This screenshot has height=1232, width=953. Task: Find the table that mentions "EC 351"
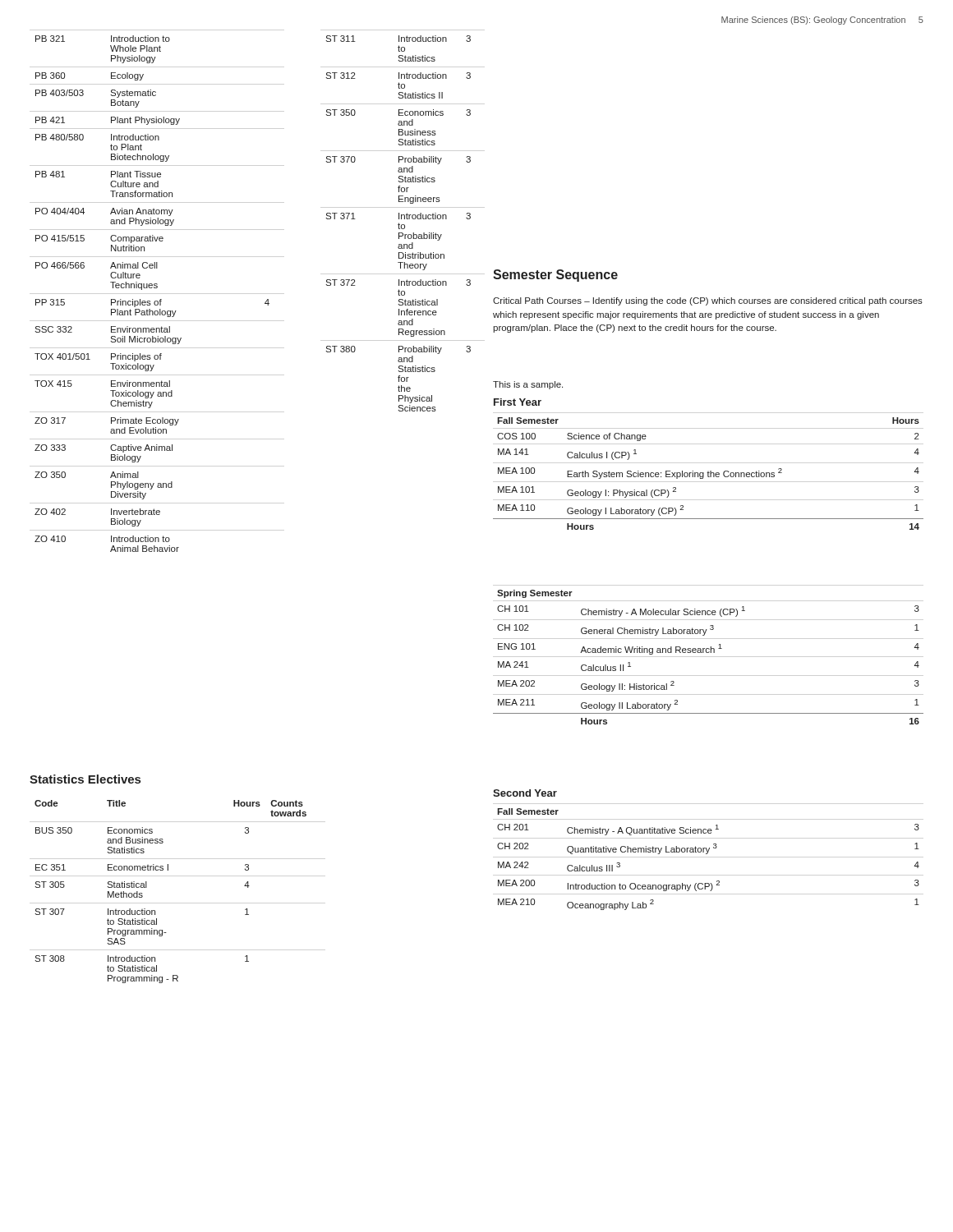(177, 891)
